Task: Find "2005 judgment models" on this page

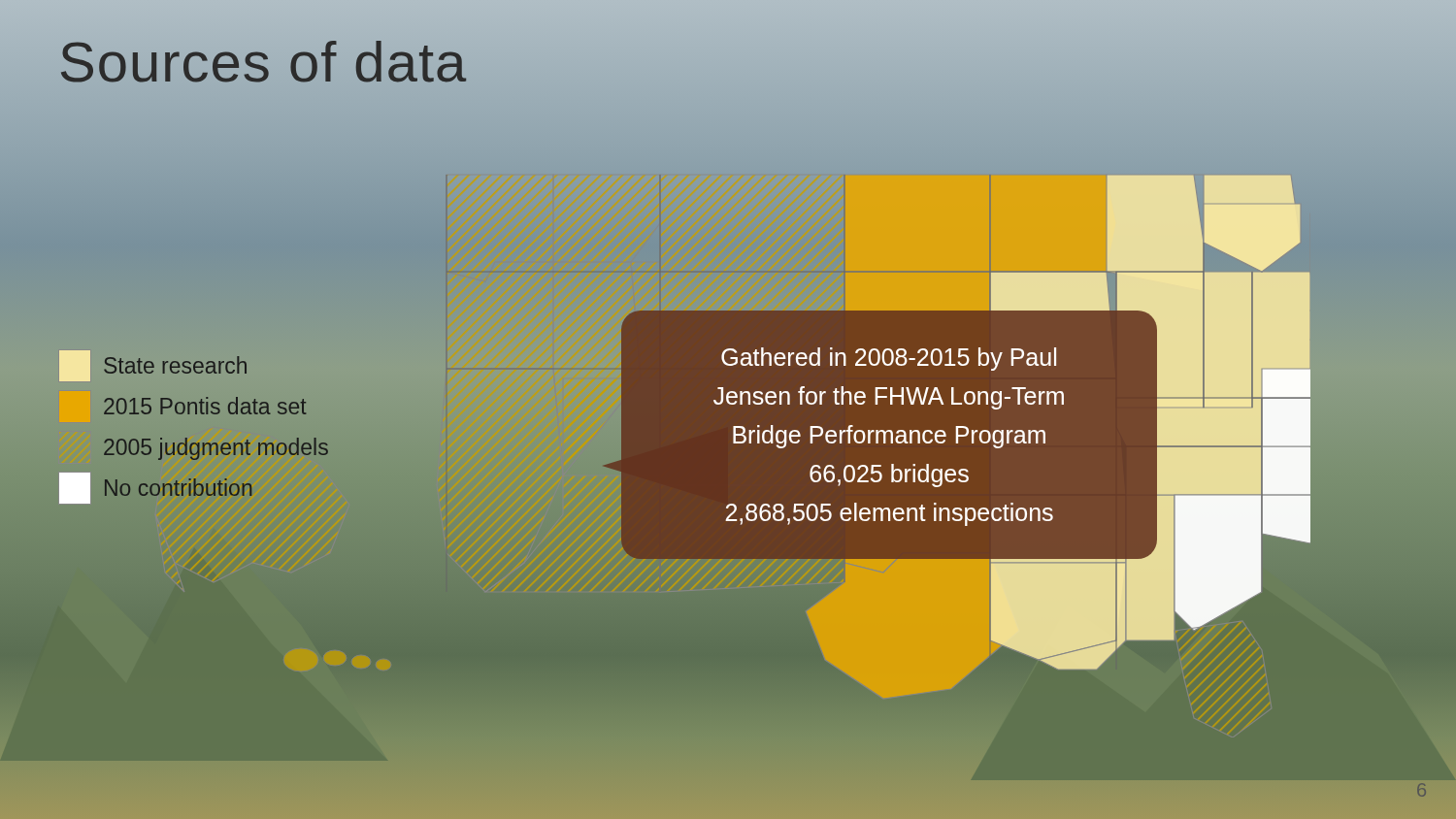Action: point(194,447)
